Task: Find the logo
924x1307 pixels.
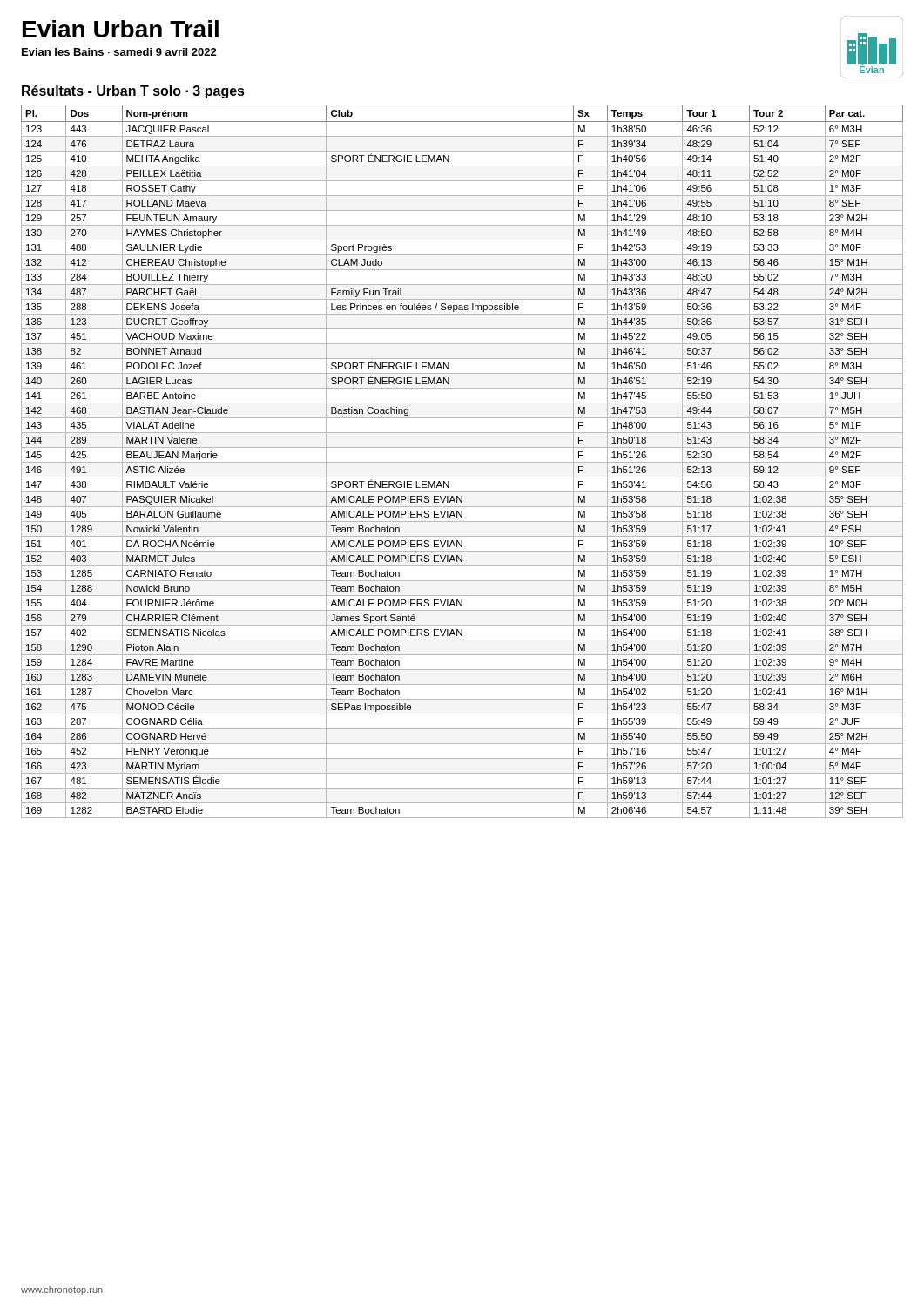Action: [x=872, y=47]
